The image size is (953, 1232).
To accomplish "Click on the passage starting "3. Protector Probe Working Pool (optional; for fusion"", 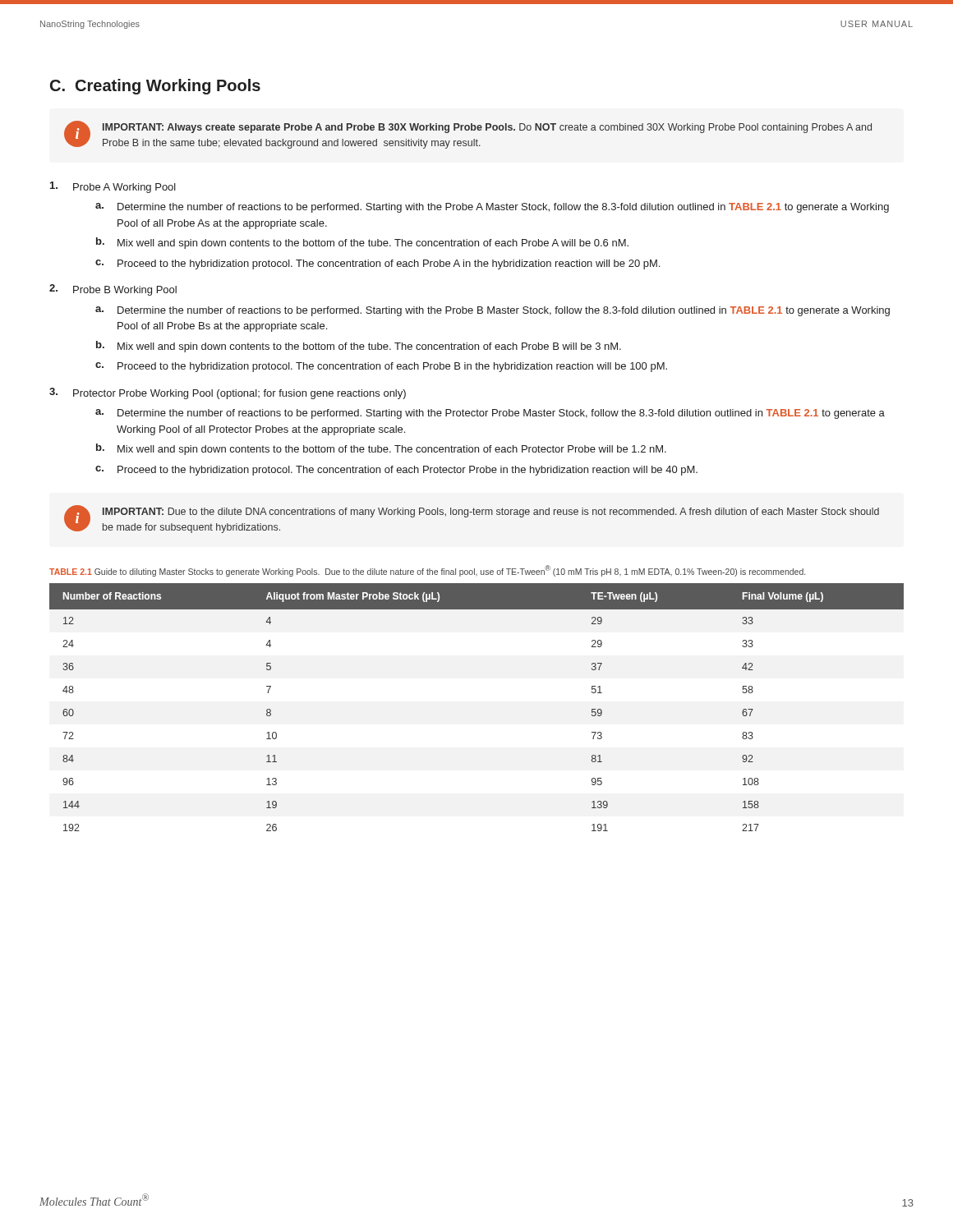I will (x=228, y=393).
